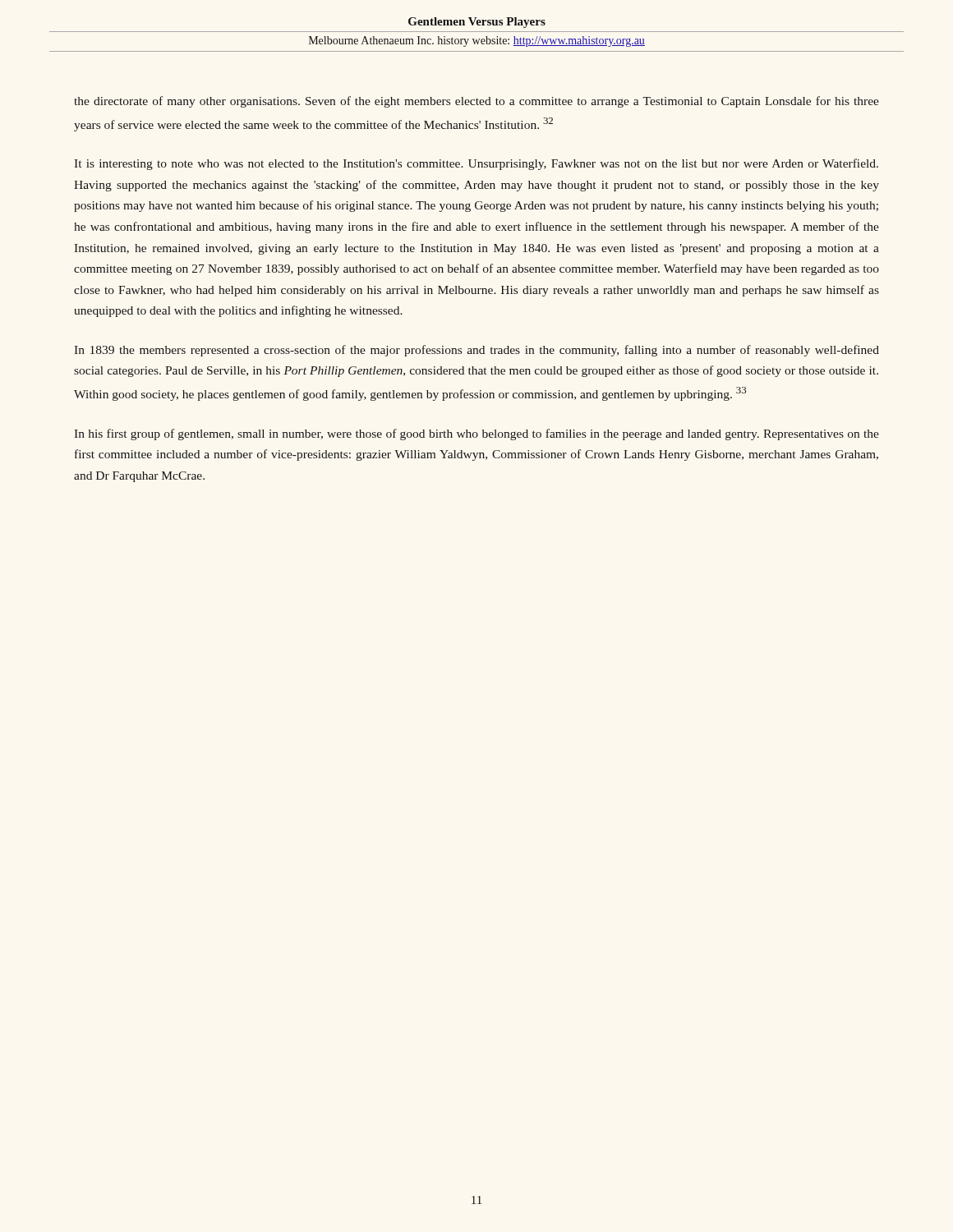Click on the text block containing "In 1839 the members represented a"
The width and height of the screenshot is (953, 1232).
476,372
